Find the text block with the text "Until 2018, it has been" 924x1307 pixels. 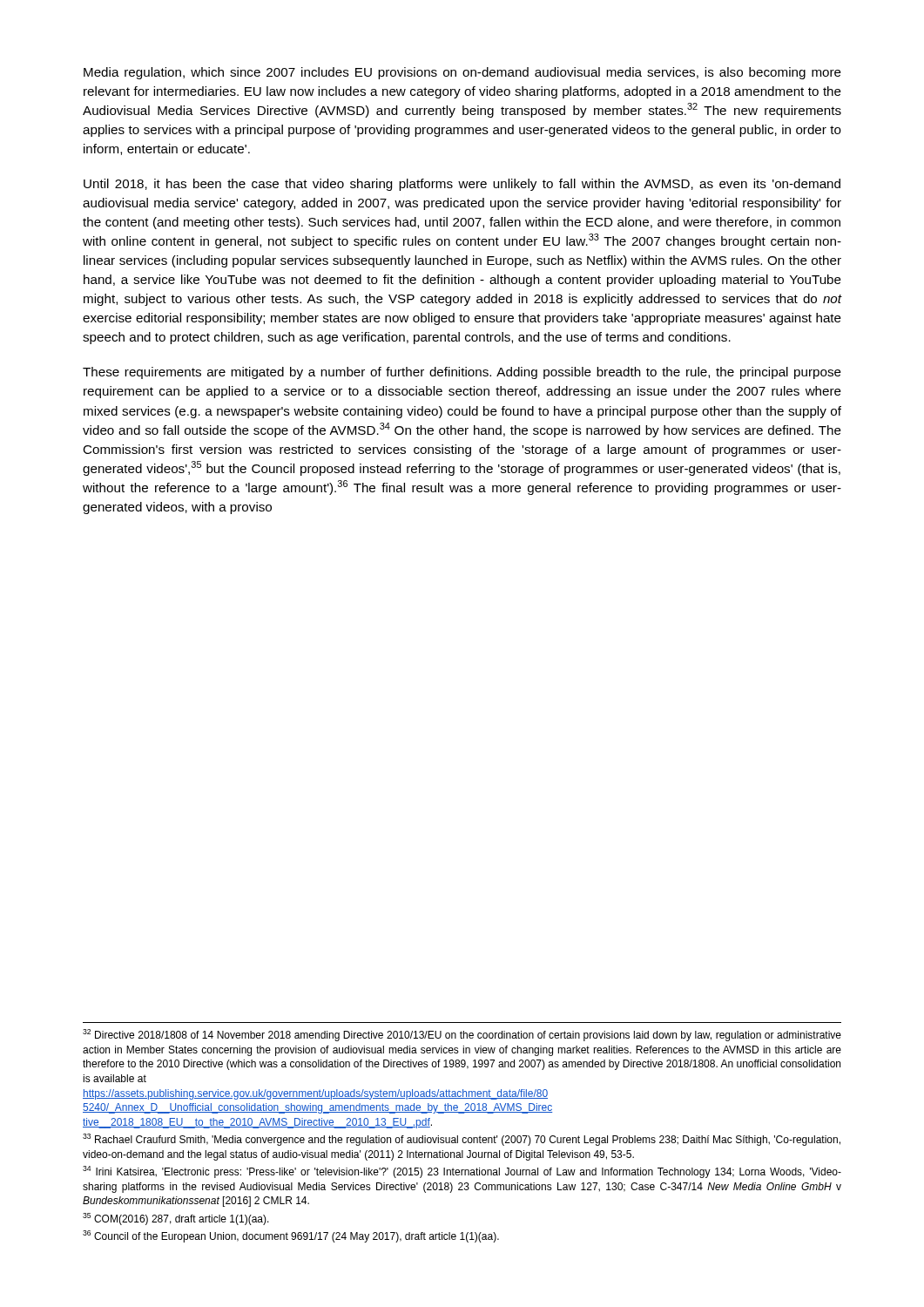(462, 260)
